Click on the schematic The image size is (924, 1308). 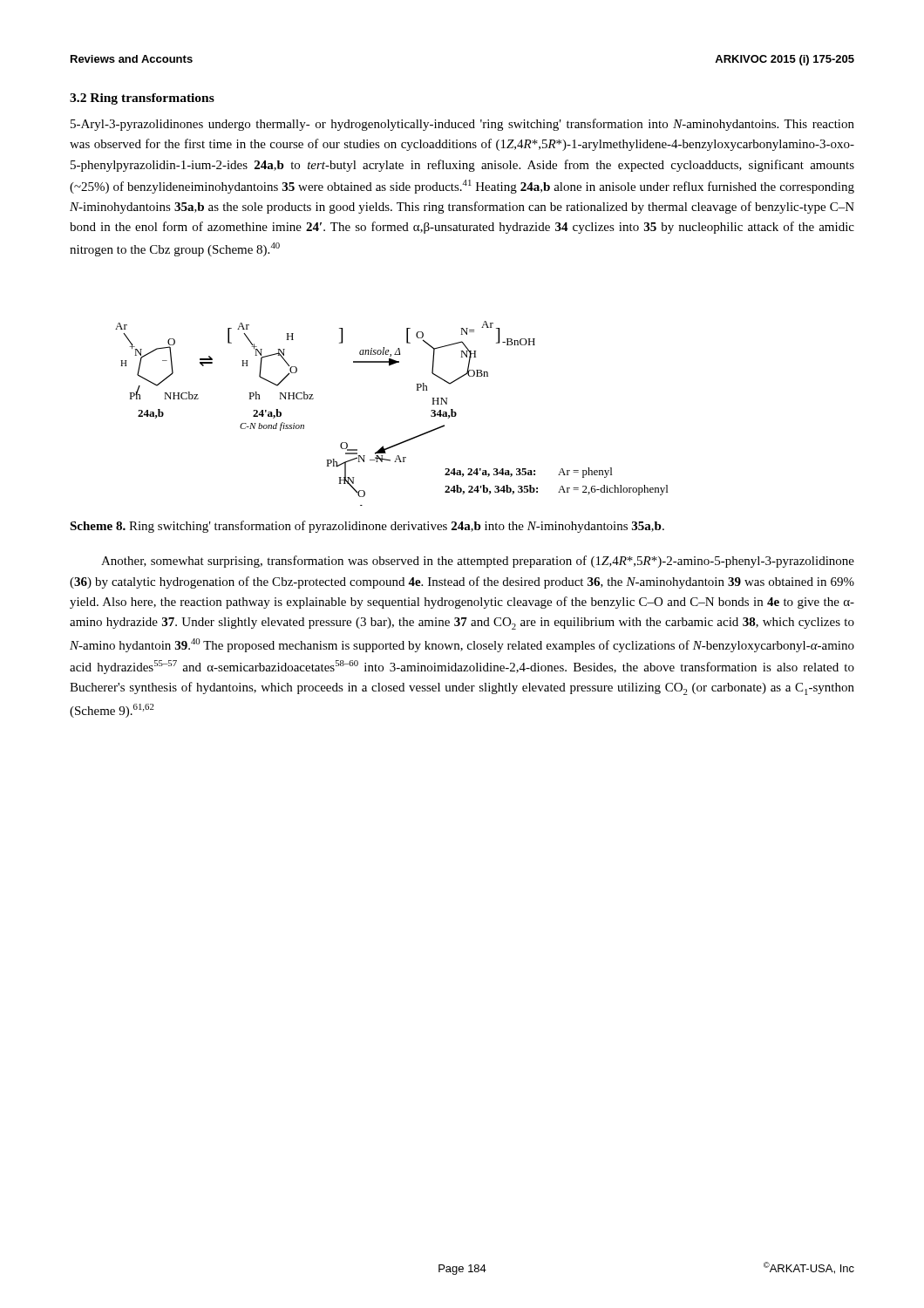[462, 394]
